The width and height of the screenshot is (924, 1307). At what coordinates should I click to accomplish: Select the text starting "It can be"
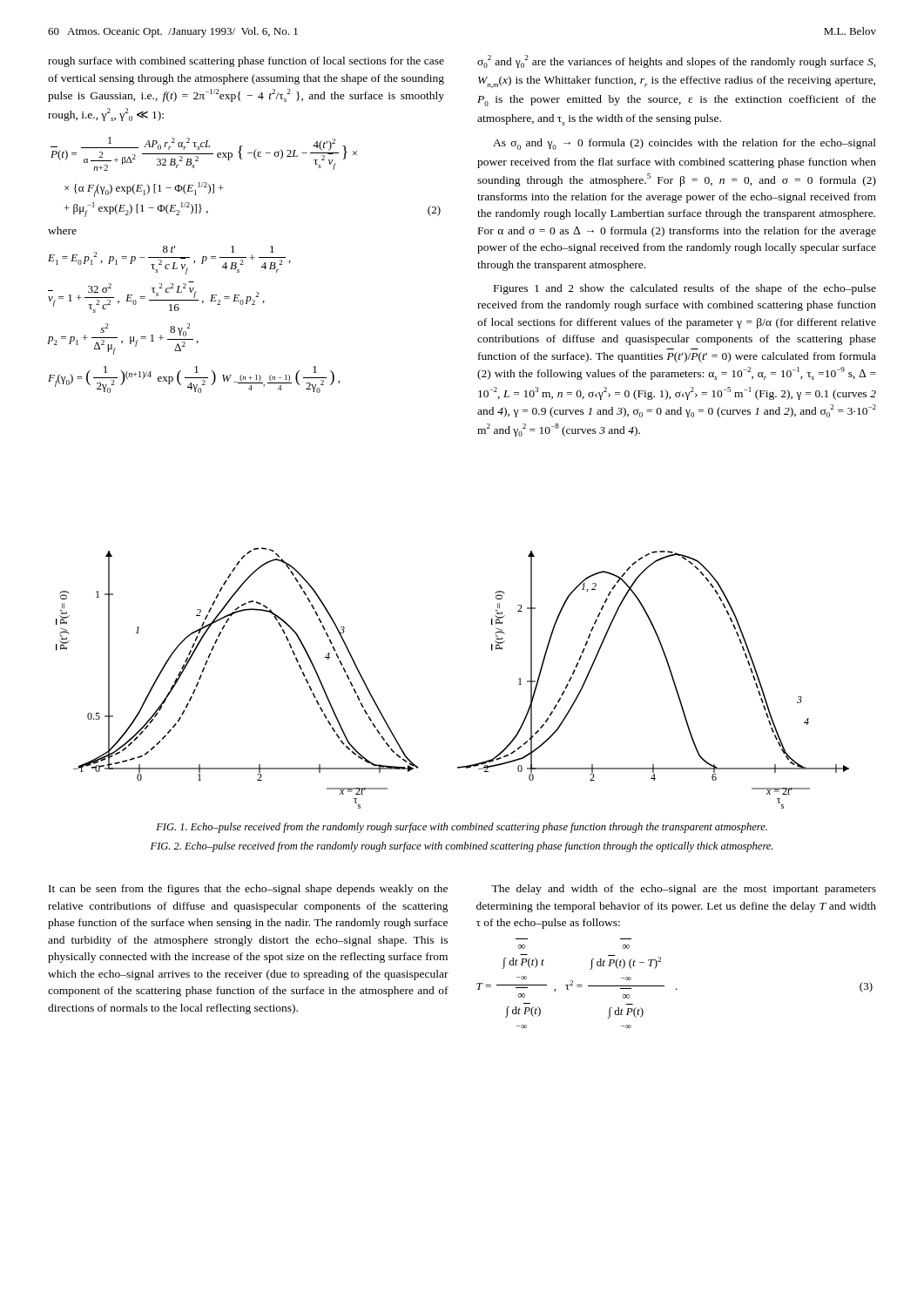248,948
